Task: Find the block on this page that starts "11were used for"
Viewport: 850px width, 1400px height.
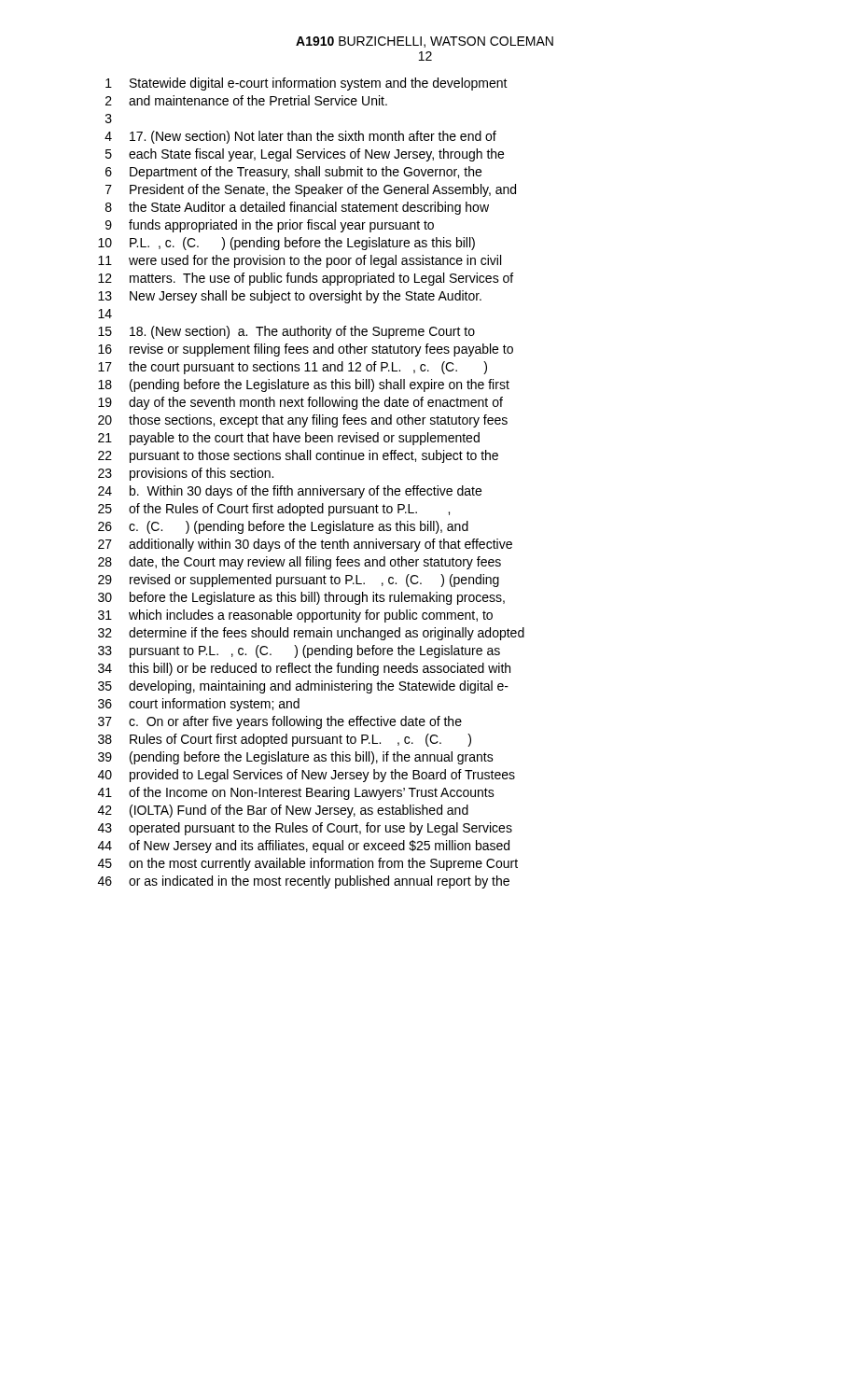Action: 430,261
